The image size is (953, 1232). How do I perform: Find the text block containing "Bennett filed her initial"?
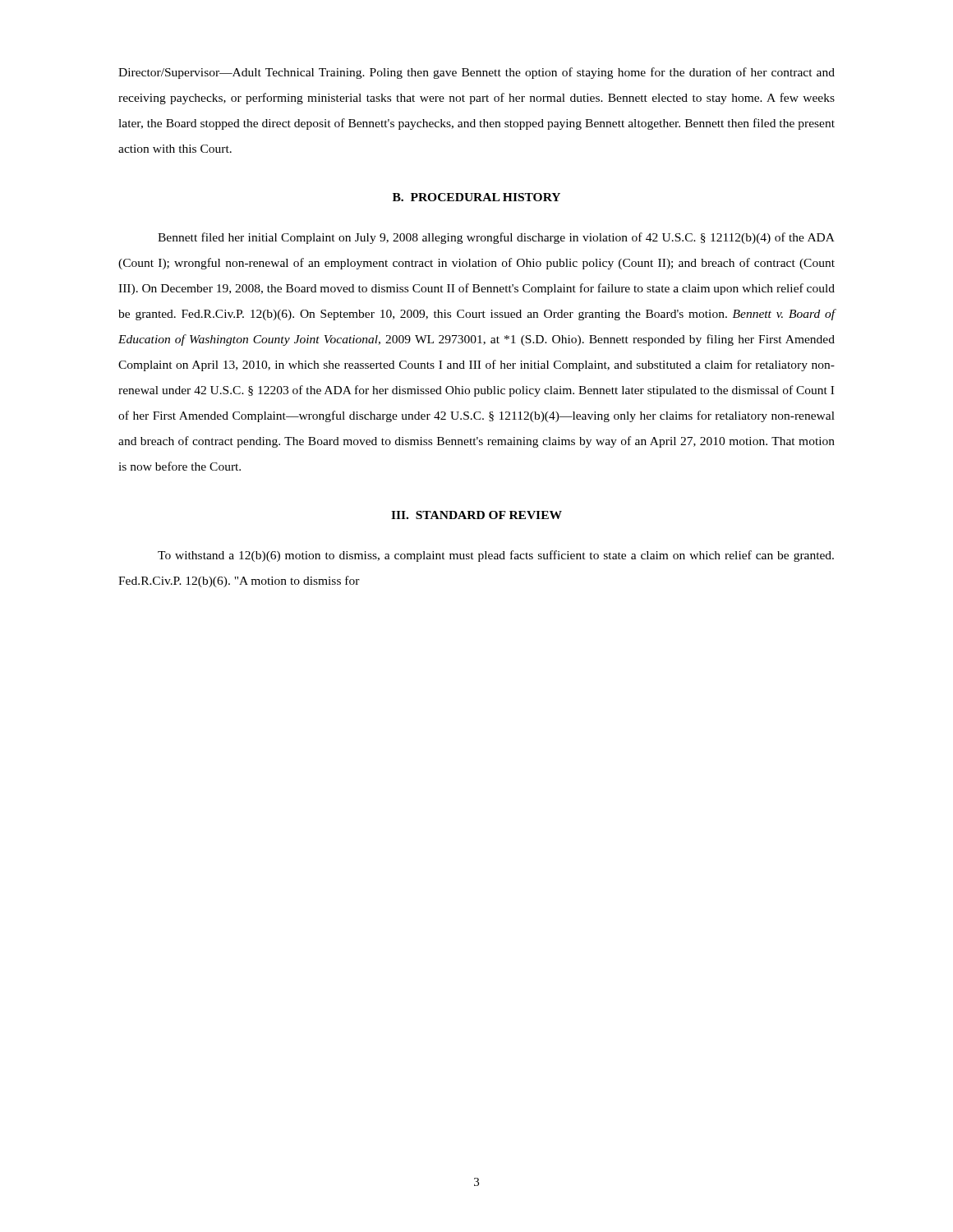pyautogui.click(x=476, y=352)
